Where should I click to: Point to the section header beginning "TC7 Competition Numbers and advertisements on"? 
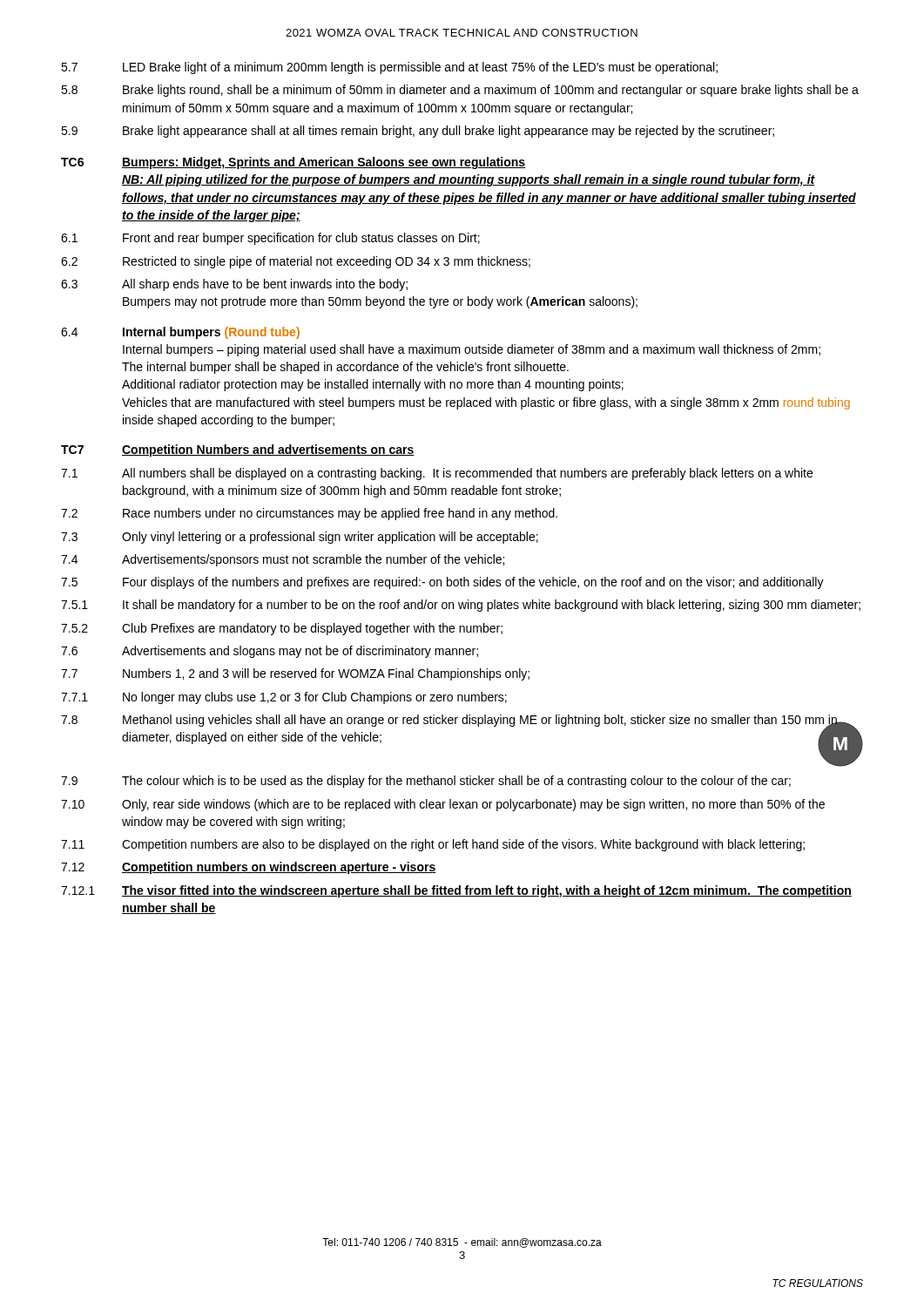(x=238, y=450)
